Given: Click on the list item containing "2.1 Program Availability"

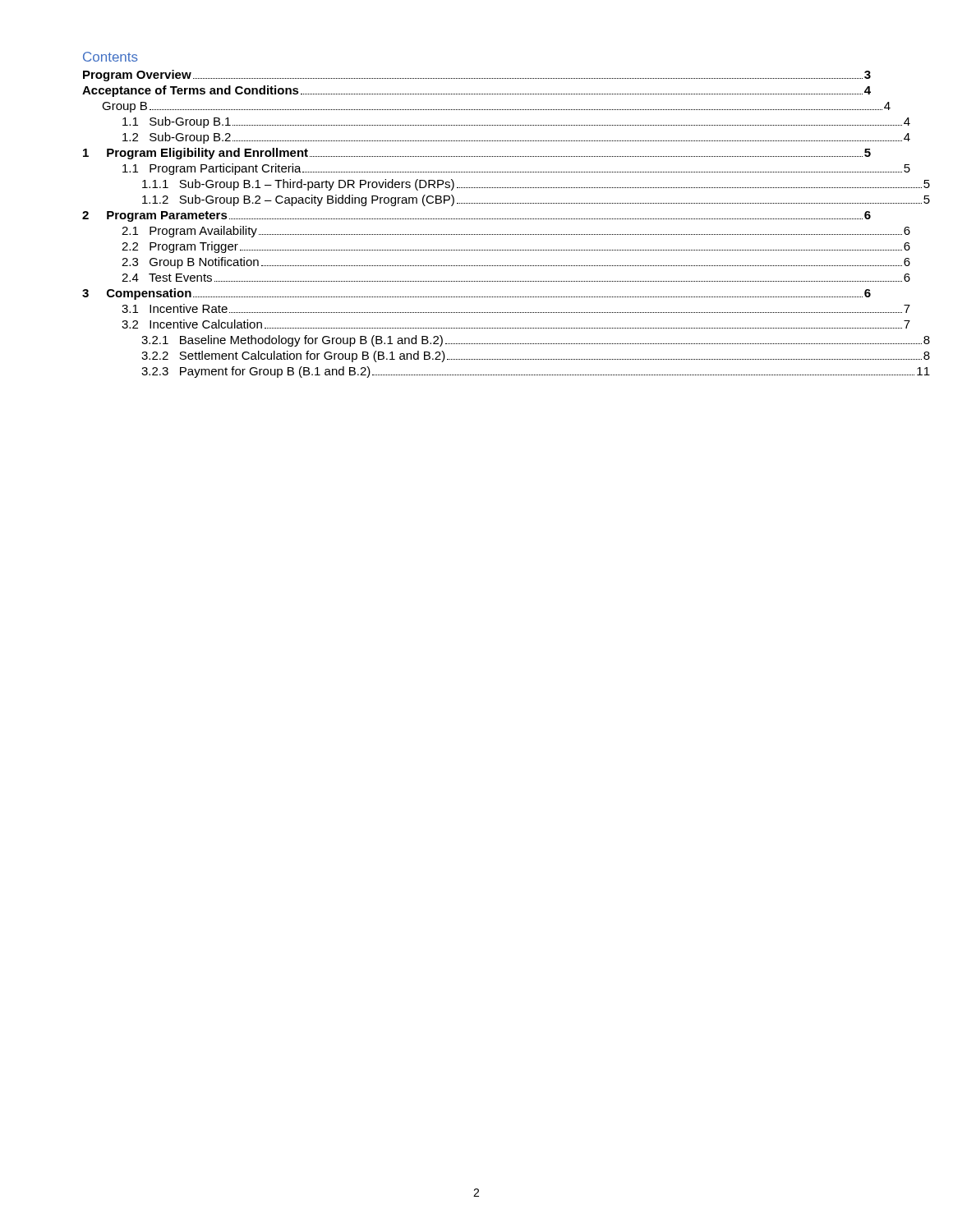Looking at the screenshot, I should pyautogui.click(x=516, y=230).
